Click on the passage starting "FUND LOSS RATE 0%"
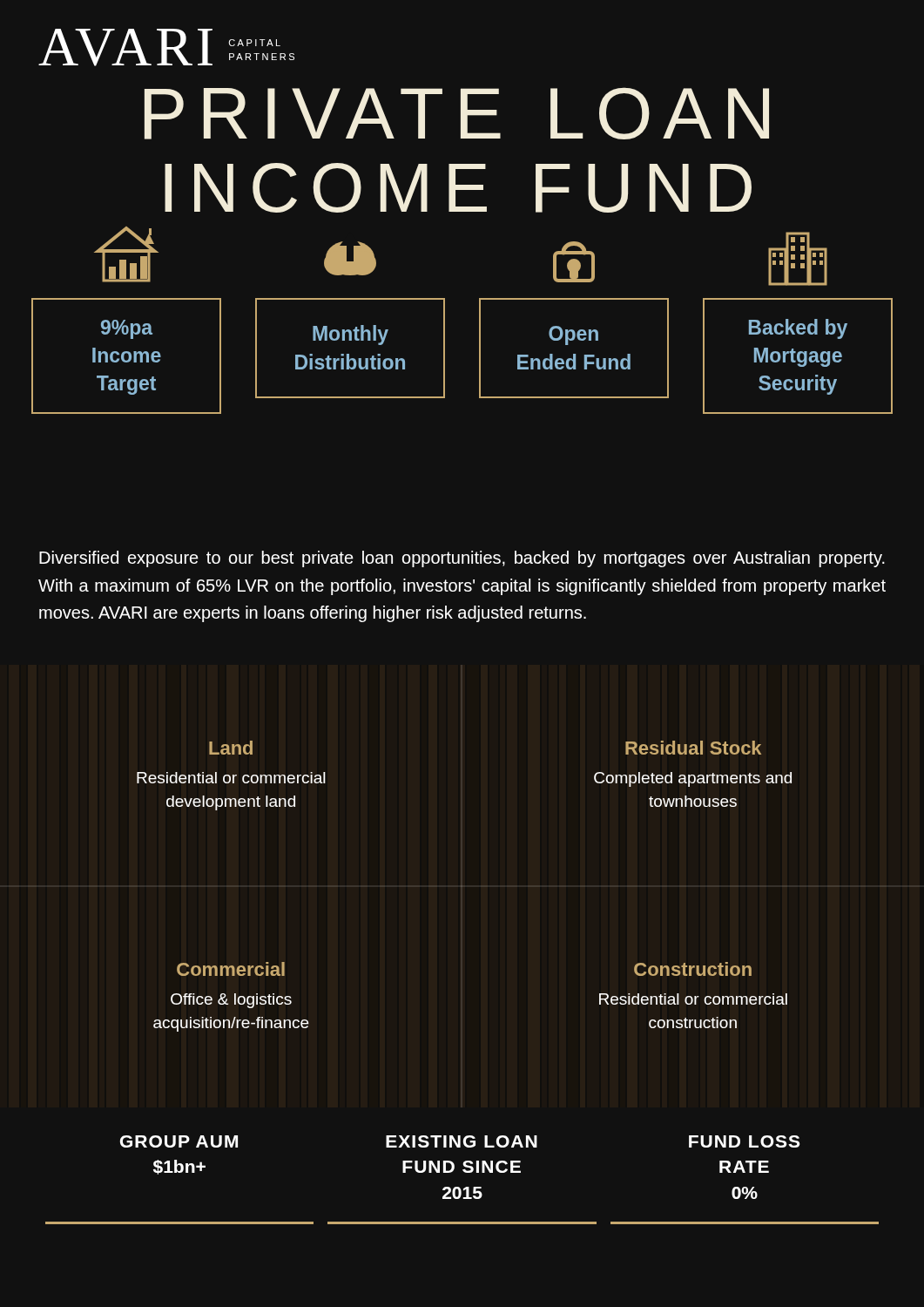Viewport: 924px width, 1307px height. [744, 1167]
